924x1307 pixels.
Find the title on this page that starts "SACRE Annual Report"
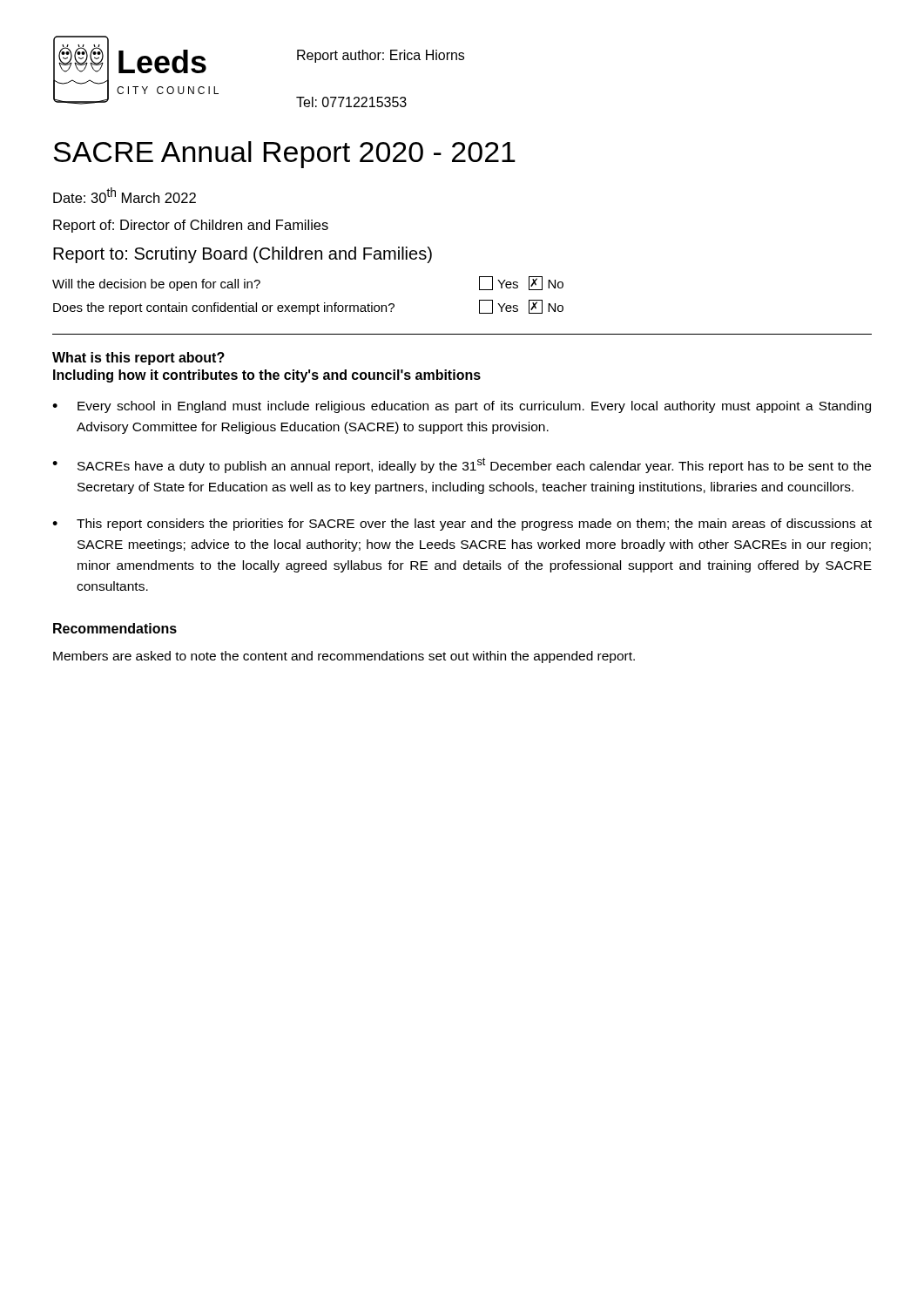point(284,152)
